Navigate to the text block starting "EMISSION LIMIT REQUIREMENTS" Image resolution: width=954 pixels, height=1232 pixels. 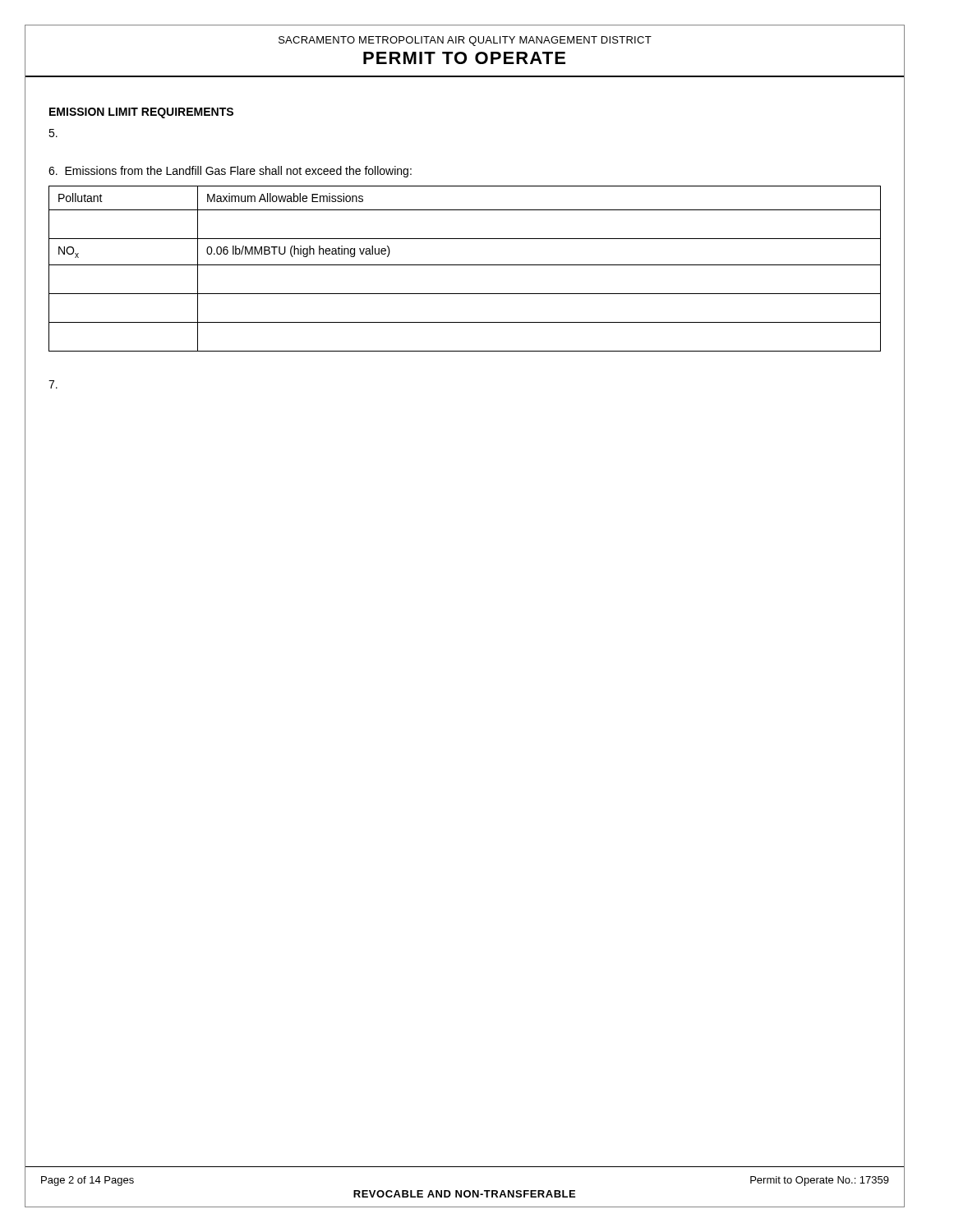(x=141, y=112)
